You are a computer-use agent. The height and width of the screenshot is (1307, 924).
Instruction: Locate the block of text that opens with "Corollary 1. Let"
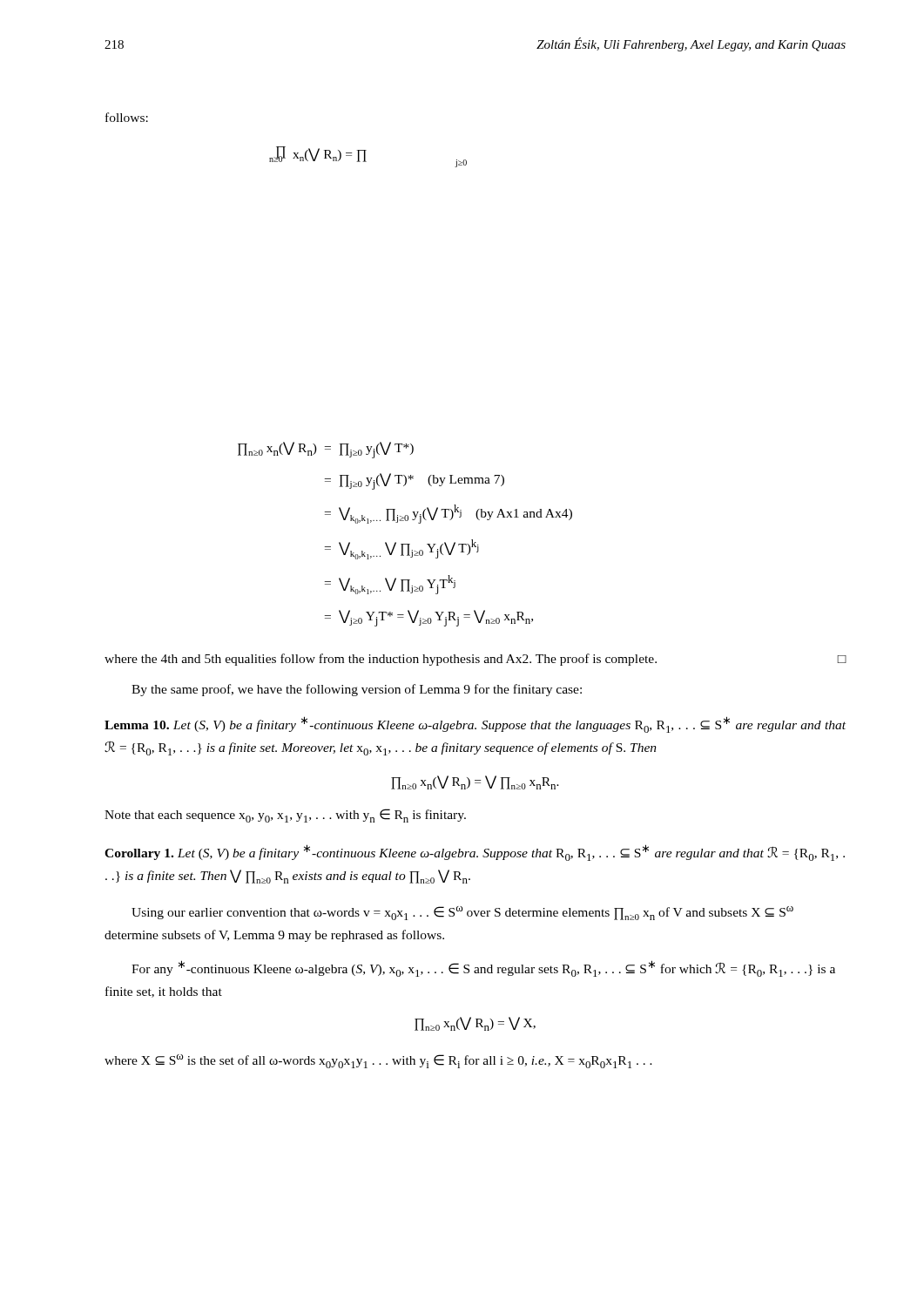[x=475, y=864]
